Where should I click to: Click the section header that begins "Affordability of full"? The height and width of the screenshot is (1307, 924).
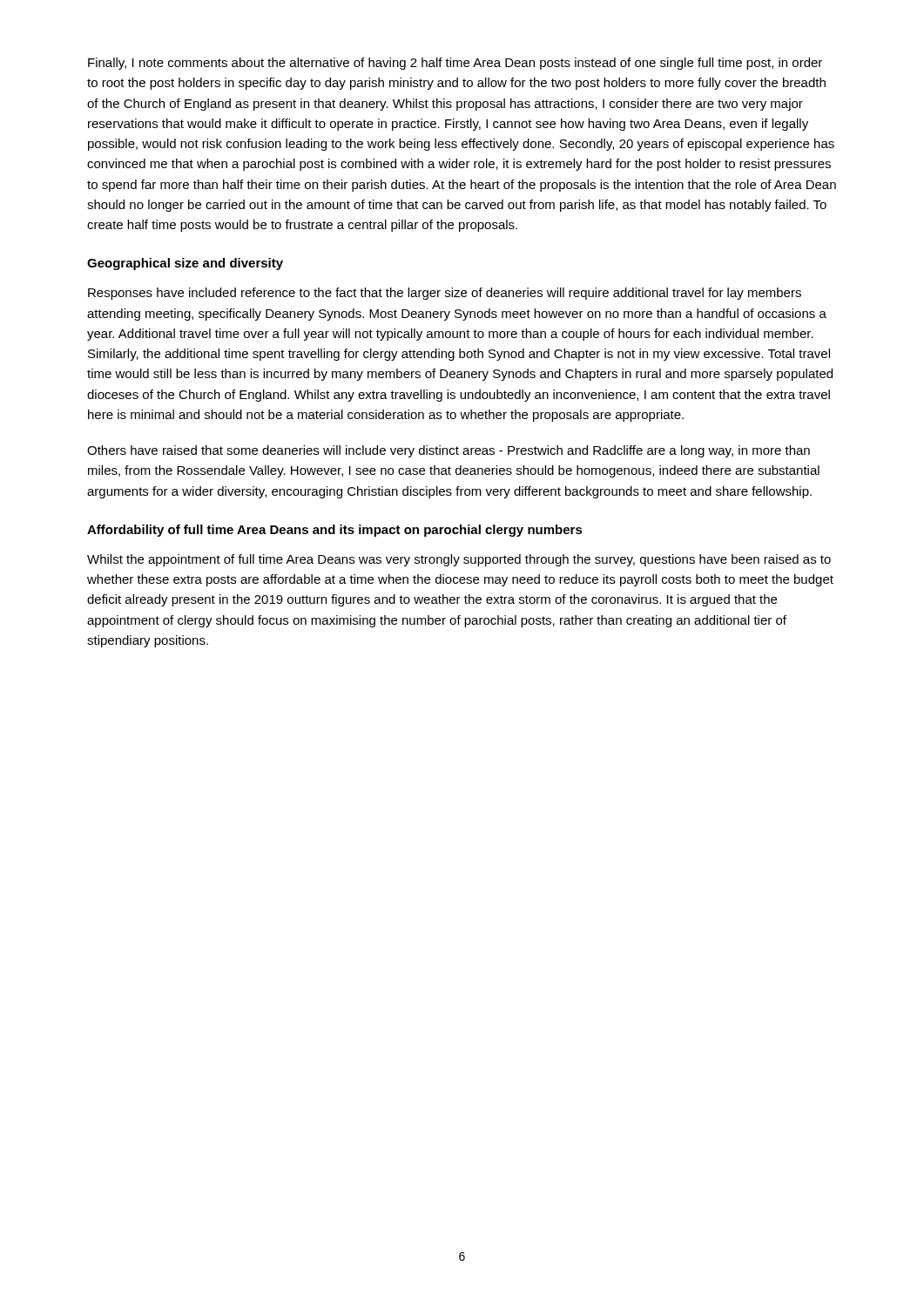click(x=335, y=529)
